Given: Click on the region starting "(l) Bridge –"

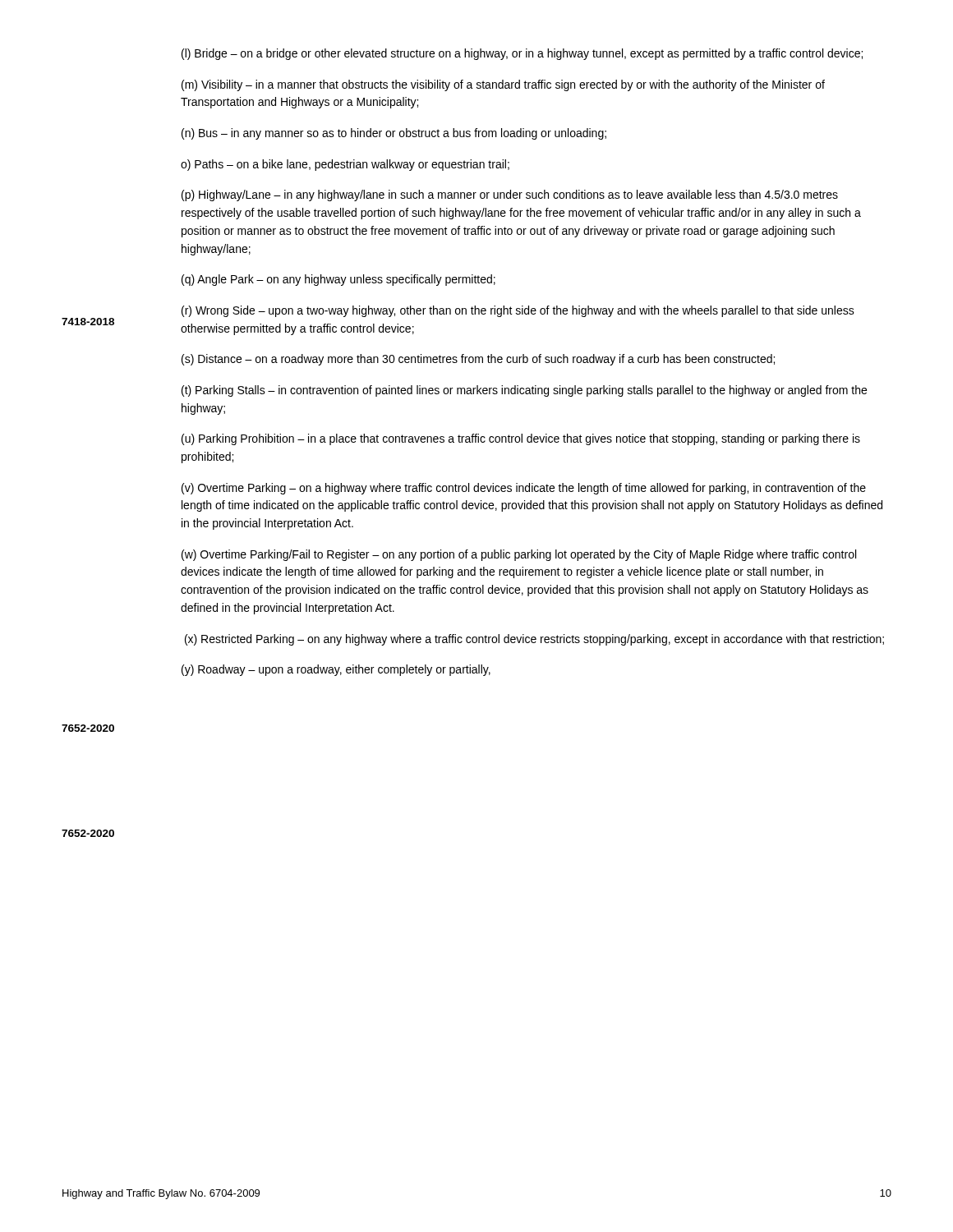Looking at the screenshot, I should click(x=522, y=53).
